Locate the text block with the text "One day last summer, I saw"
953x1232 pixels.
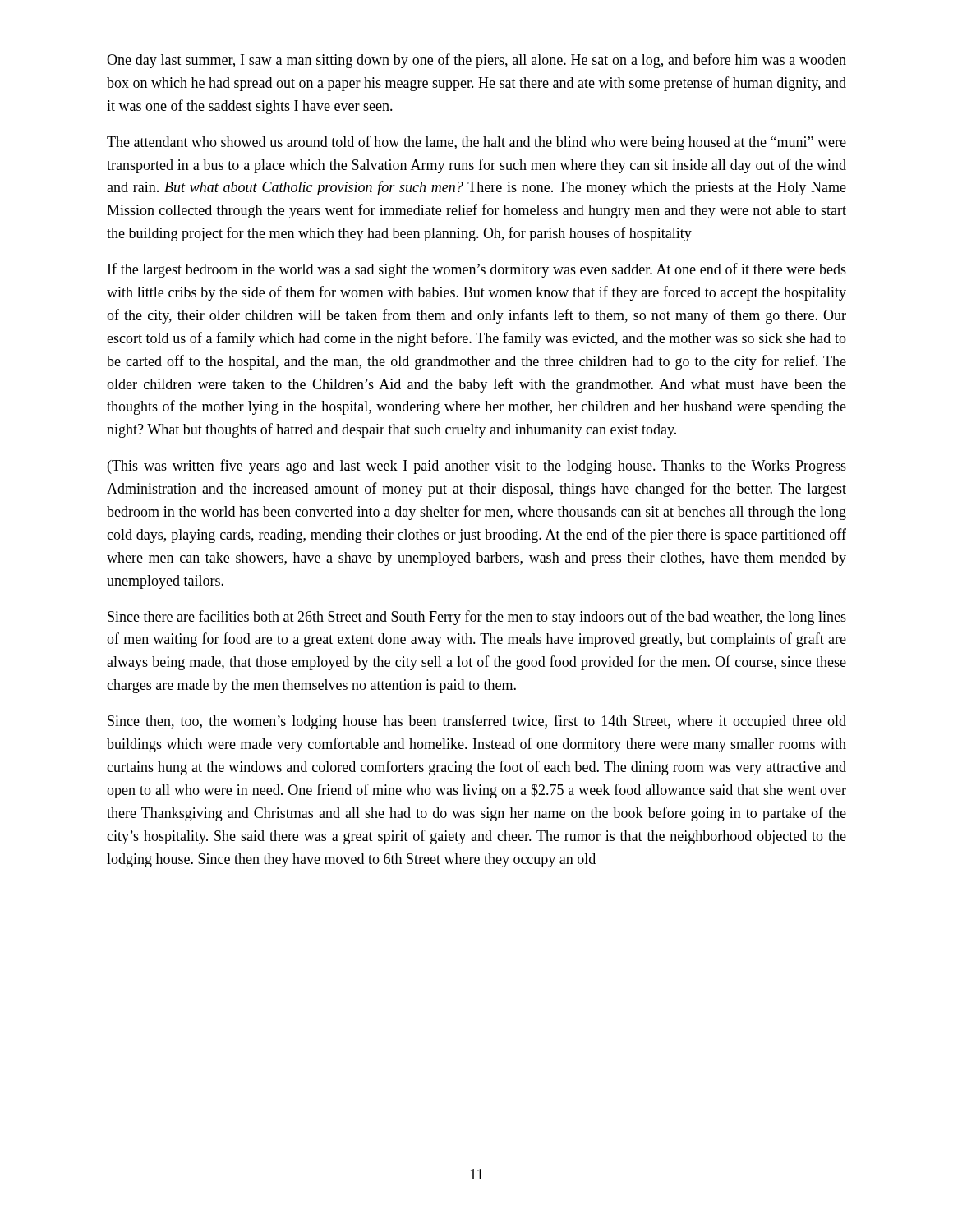click(x=476, y=83)
